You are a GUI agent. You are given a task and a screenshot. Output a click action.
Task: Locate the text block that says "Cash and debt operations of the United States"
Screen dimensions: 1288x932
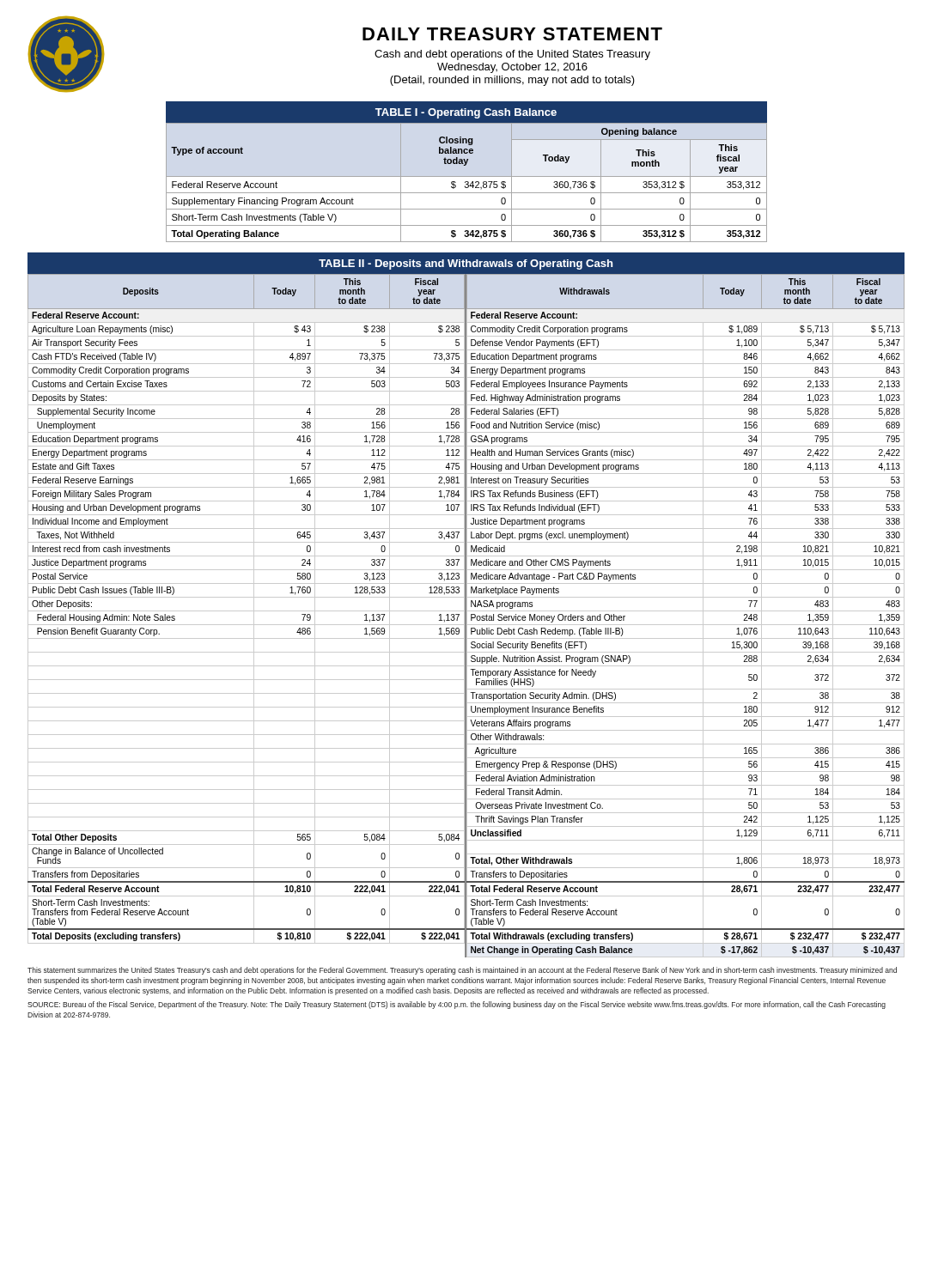pos(512,66)
